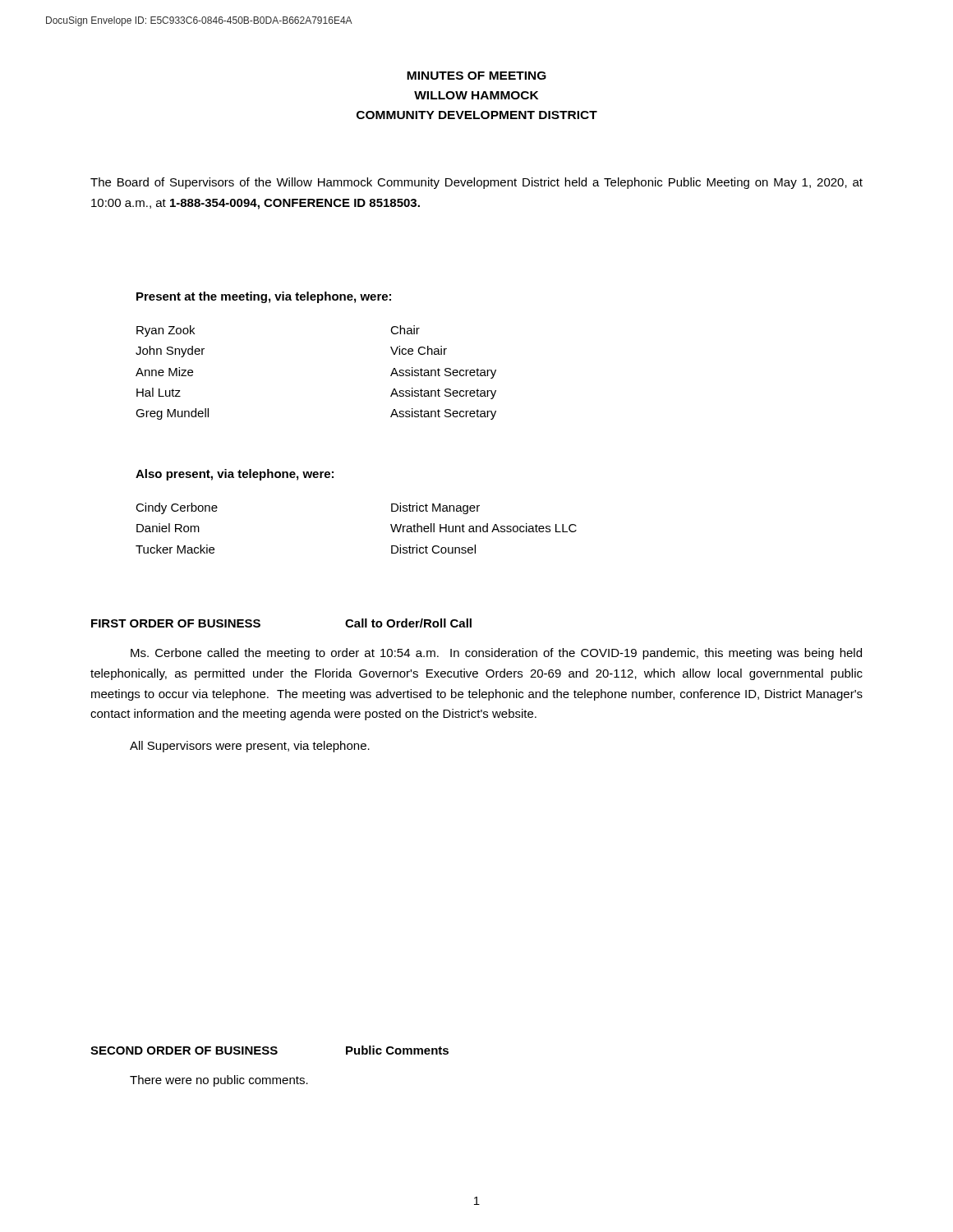The width and height of the screenshot is (953, 1232).
Task: Find the title that reads "MINUTES OF MEETING WILLOW HAMMOCK COMMUNITY"
Action: coord(476,95)
